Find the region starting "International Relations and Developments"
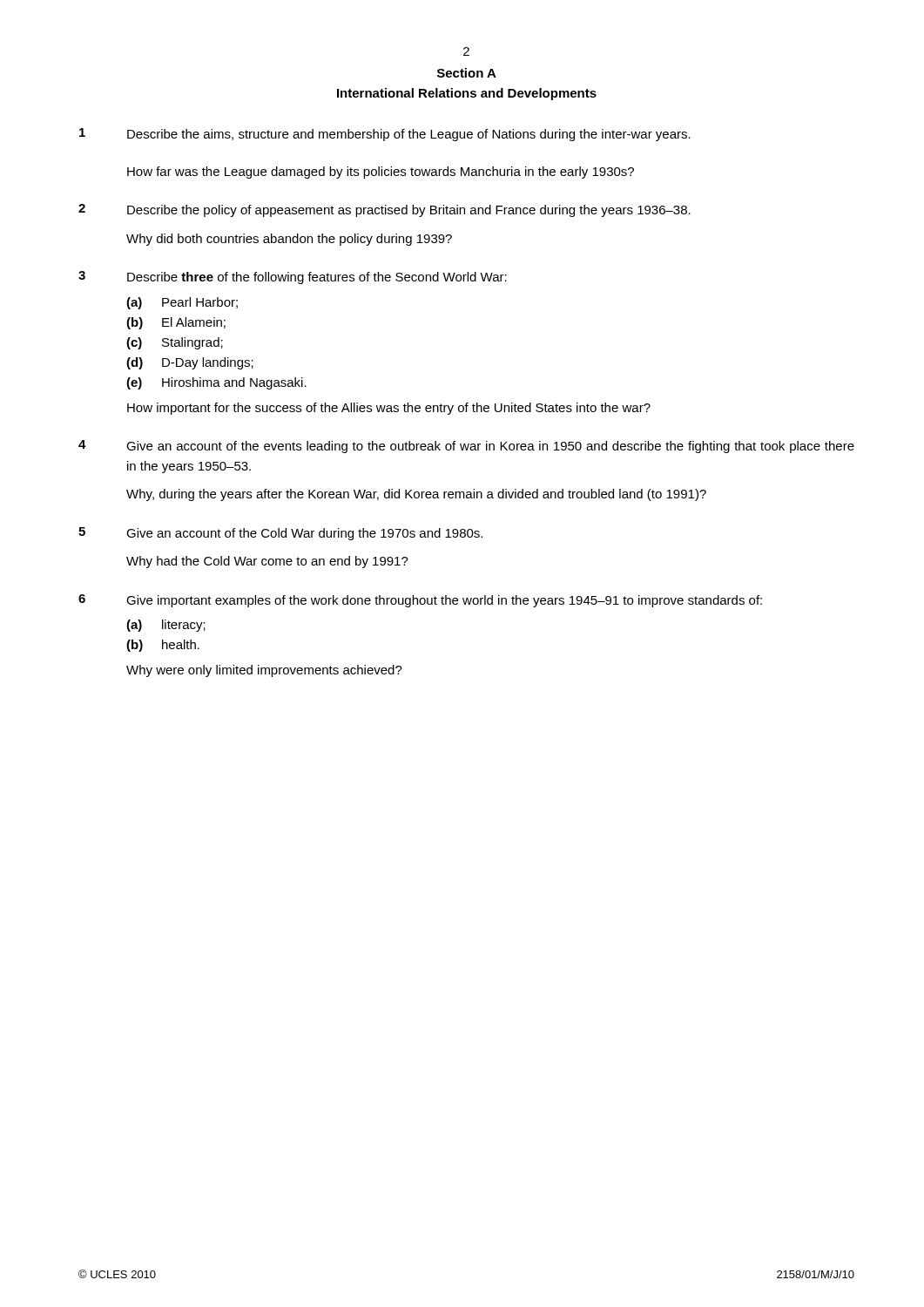Viewport: 924px width, 1307px height. (466, 93)
